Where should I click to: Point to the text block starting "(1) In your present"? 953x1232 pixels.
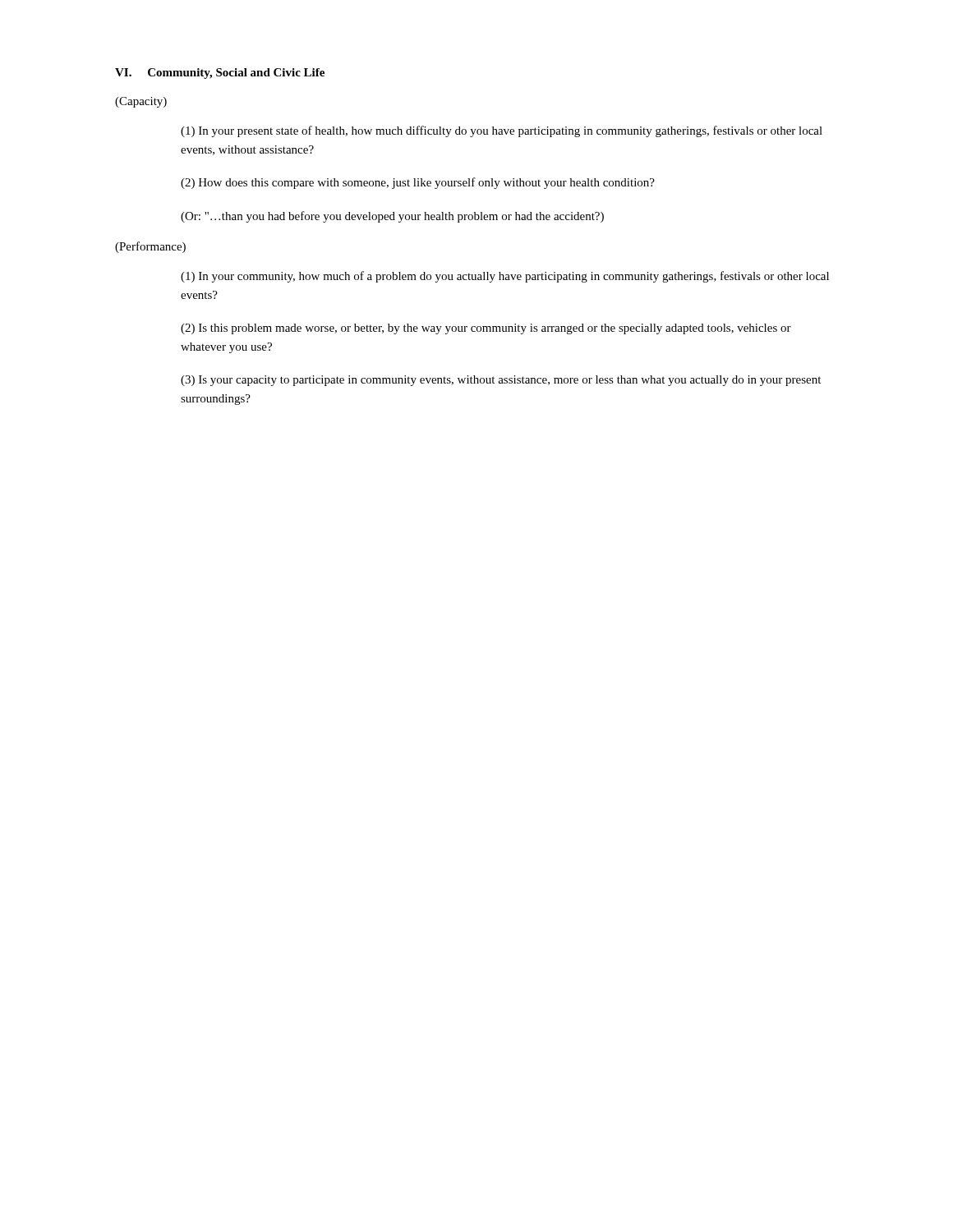click(502, 140)
